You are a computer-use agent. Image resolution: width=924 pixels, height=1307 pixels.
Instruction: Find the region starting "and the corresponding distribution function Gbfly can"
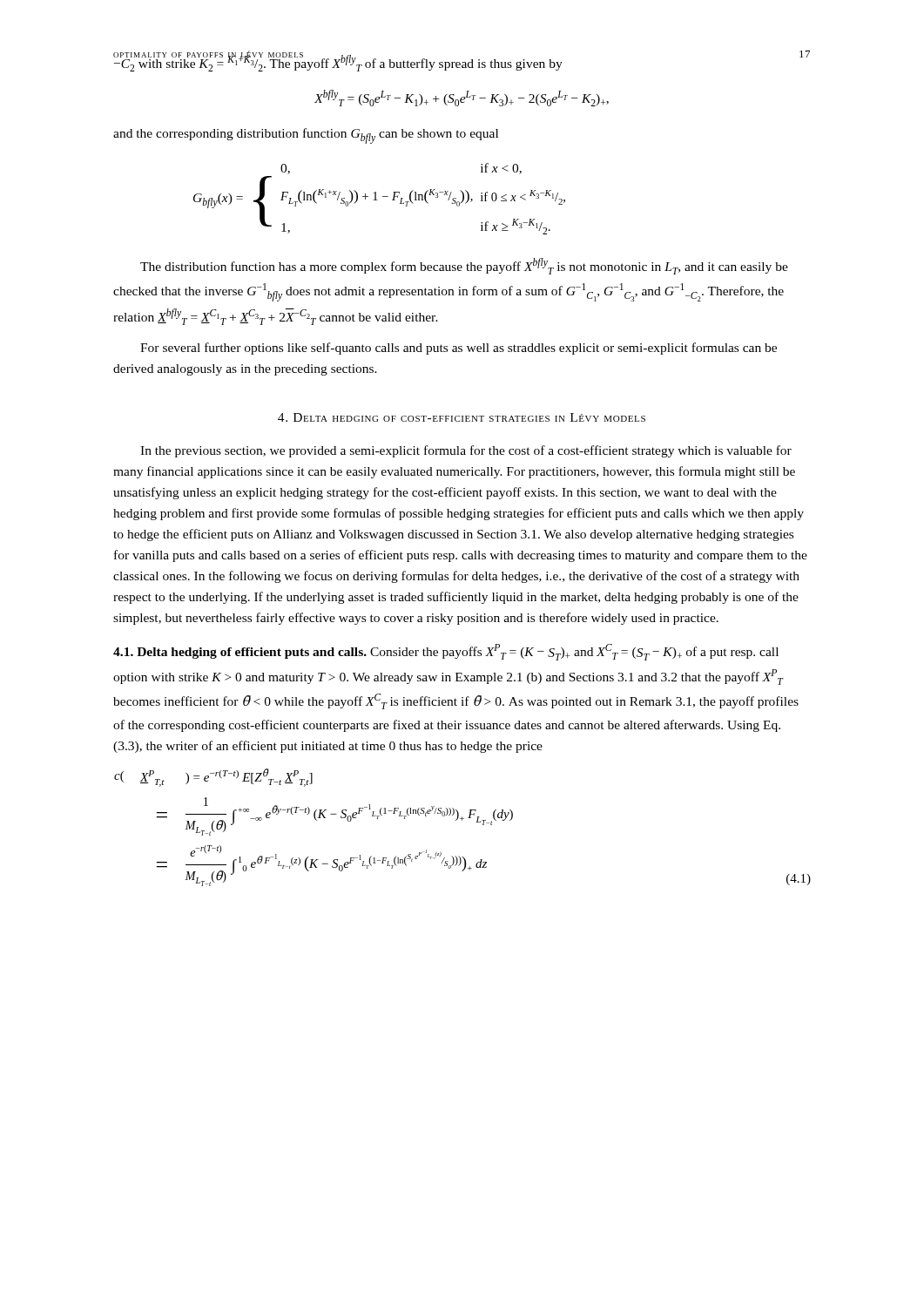coord(306,134)
